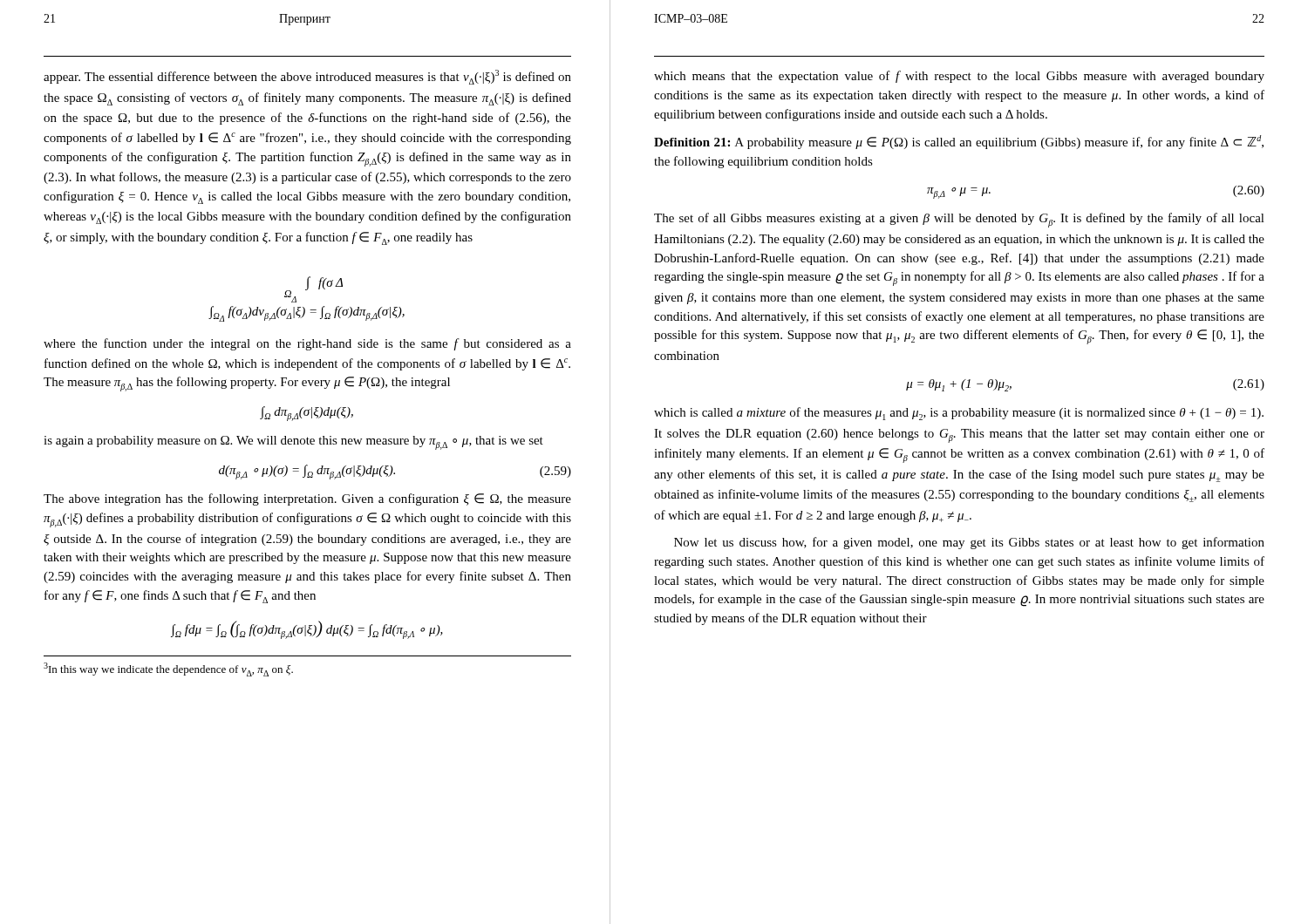Point to the element starting "μ = θμ1 + (1 − θ)μ2,"

click(959, 385)
